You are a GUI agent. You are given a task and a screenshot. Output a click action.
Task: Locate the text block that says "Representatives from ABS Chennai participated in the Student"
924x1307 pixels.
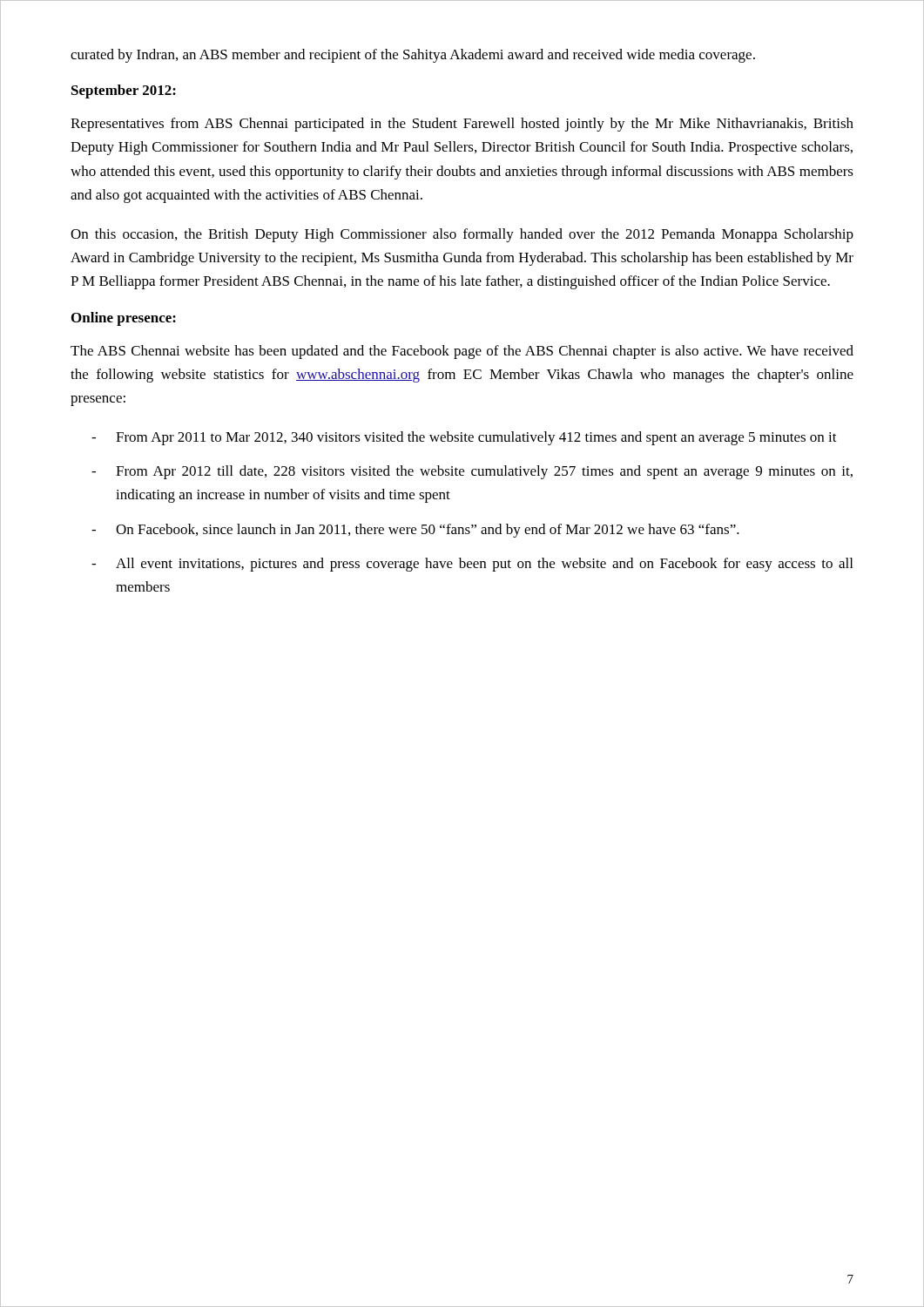click(x=462, y=159)
